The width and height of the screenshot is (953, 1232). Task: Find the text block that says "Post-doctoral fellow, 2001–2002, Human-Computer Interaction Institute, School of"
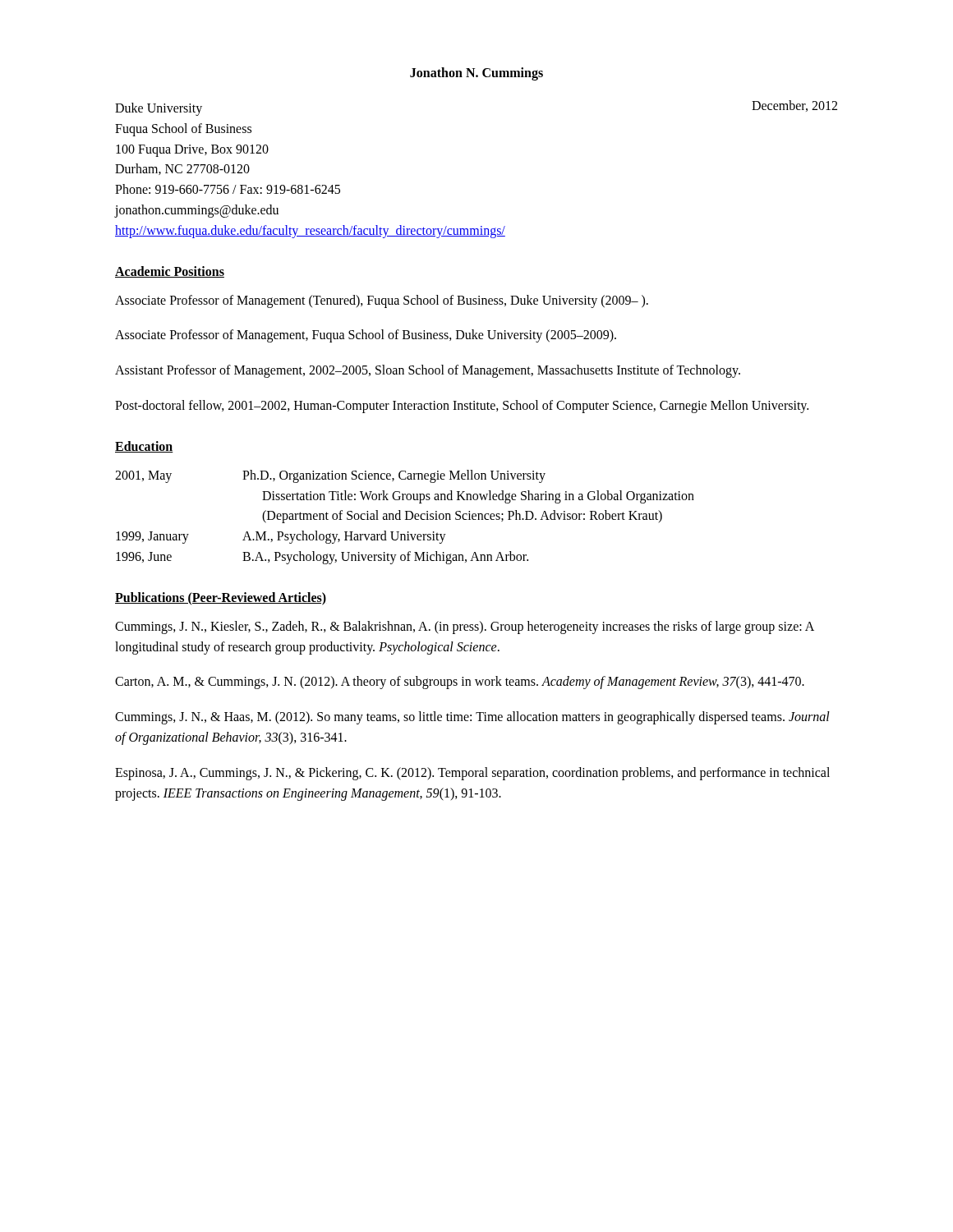point(462,405)
